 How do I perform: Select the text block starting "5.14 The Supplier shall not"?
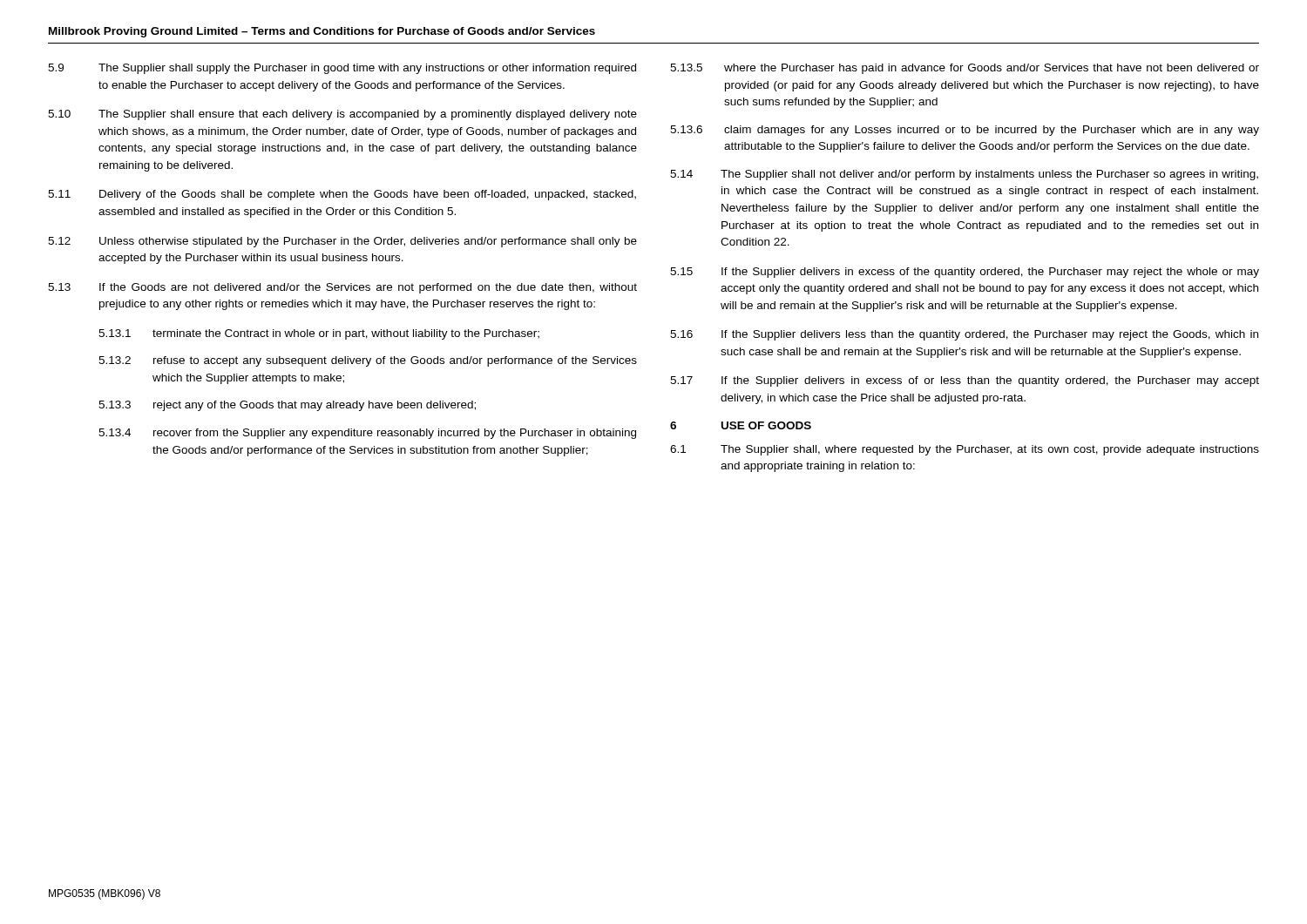[x=965, y=208]
